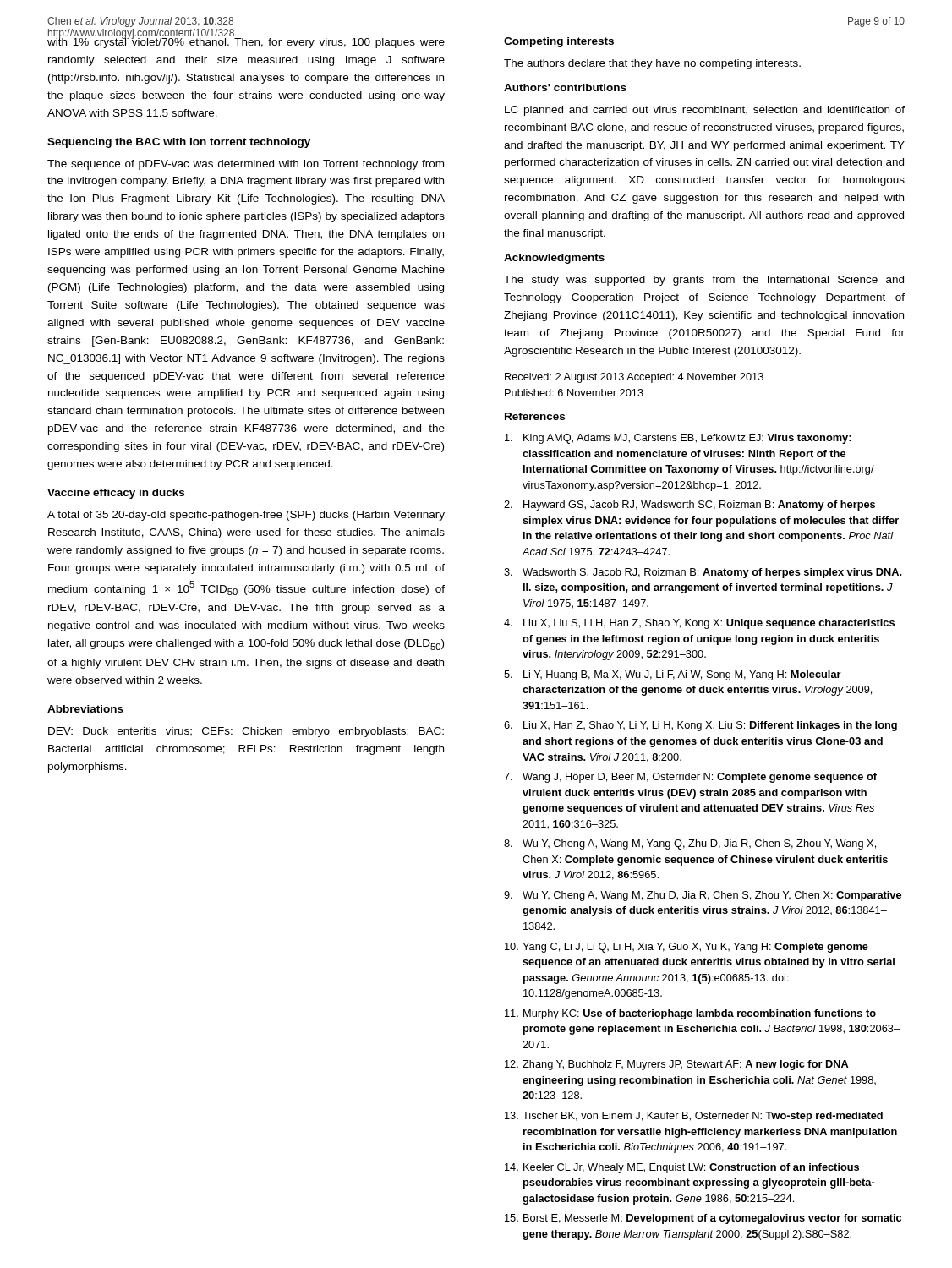Image resolution: width=952 pixels, height=1268 pixels.
Task: Select the text starting "Vaccine efficacy in ducks"
Action: pos(116,492)
